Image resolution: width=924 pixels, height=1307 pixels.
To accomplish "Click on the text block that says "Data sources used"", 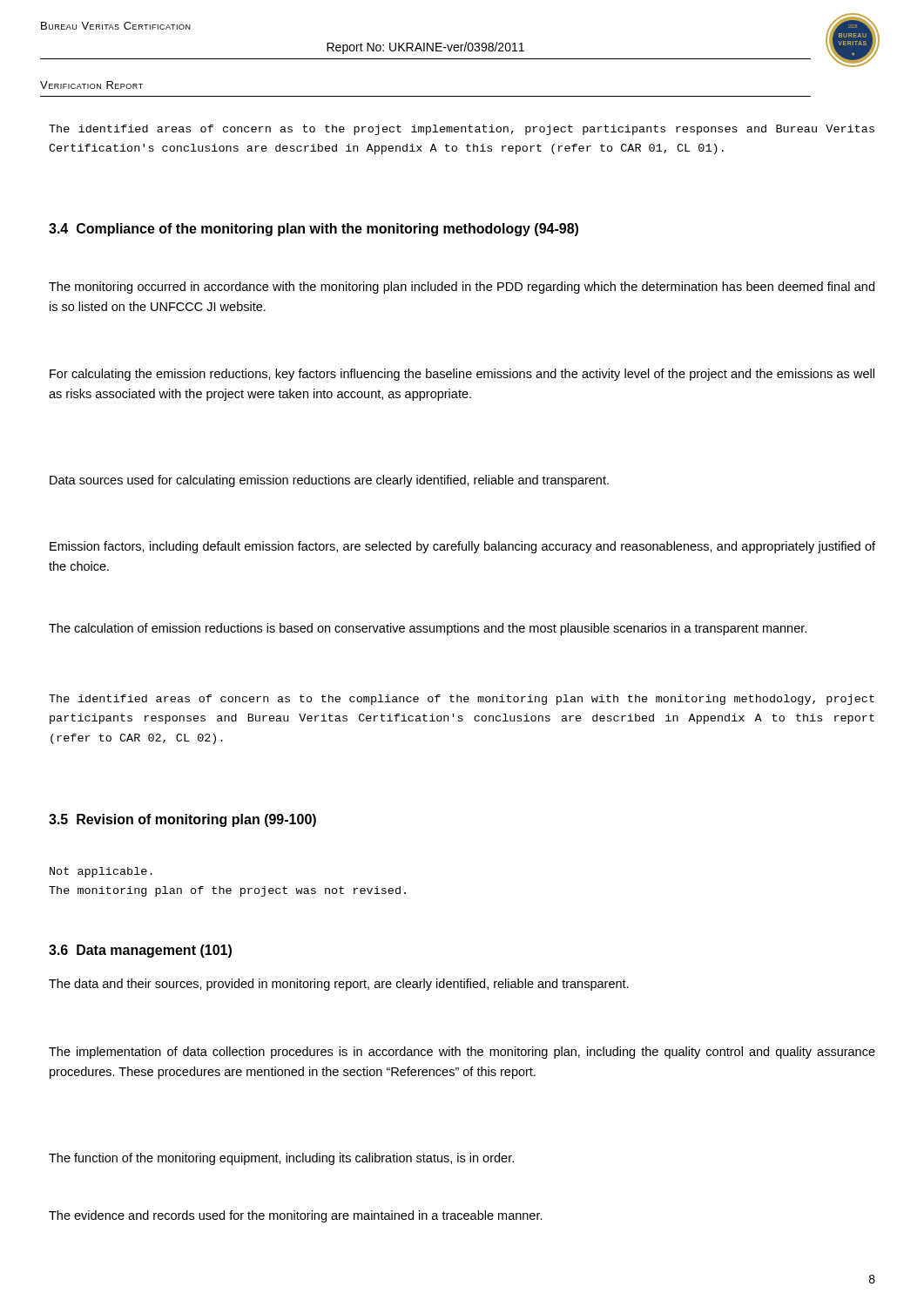I will pyautogui.click(x=329, y=480).
